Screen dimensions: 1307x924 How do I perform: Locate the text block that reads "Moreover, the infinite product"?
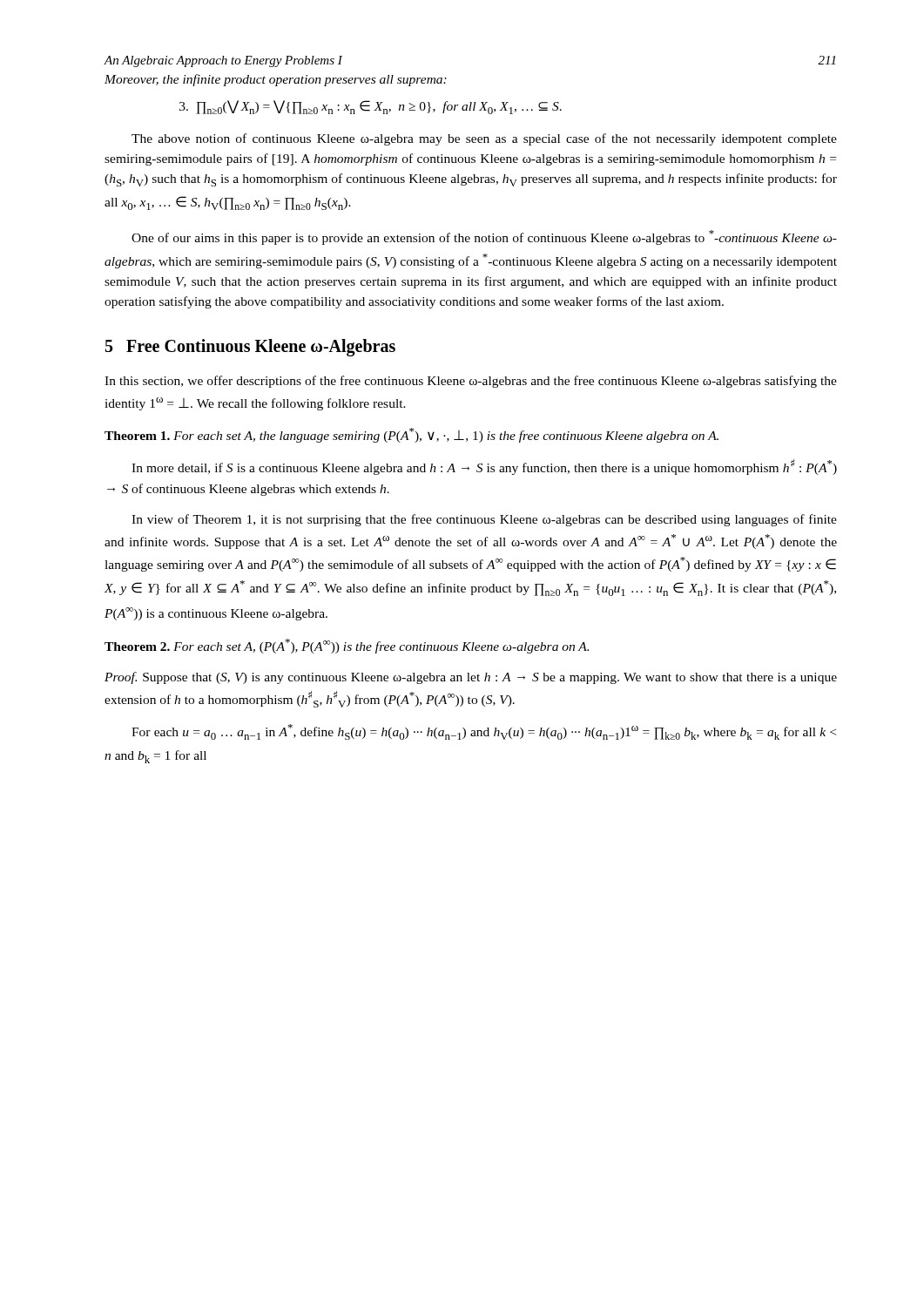(276, 80)
